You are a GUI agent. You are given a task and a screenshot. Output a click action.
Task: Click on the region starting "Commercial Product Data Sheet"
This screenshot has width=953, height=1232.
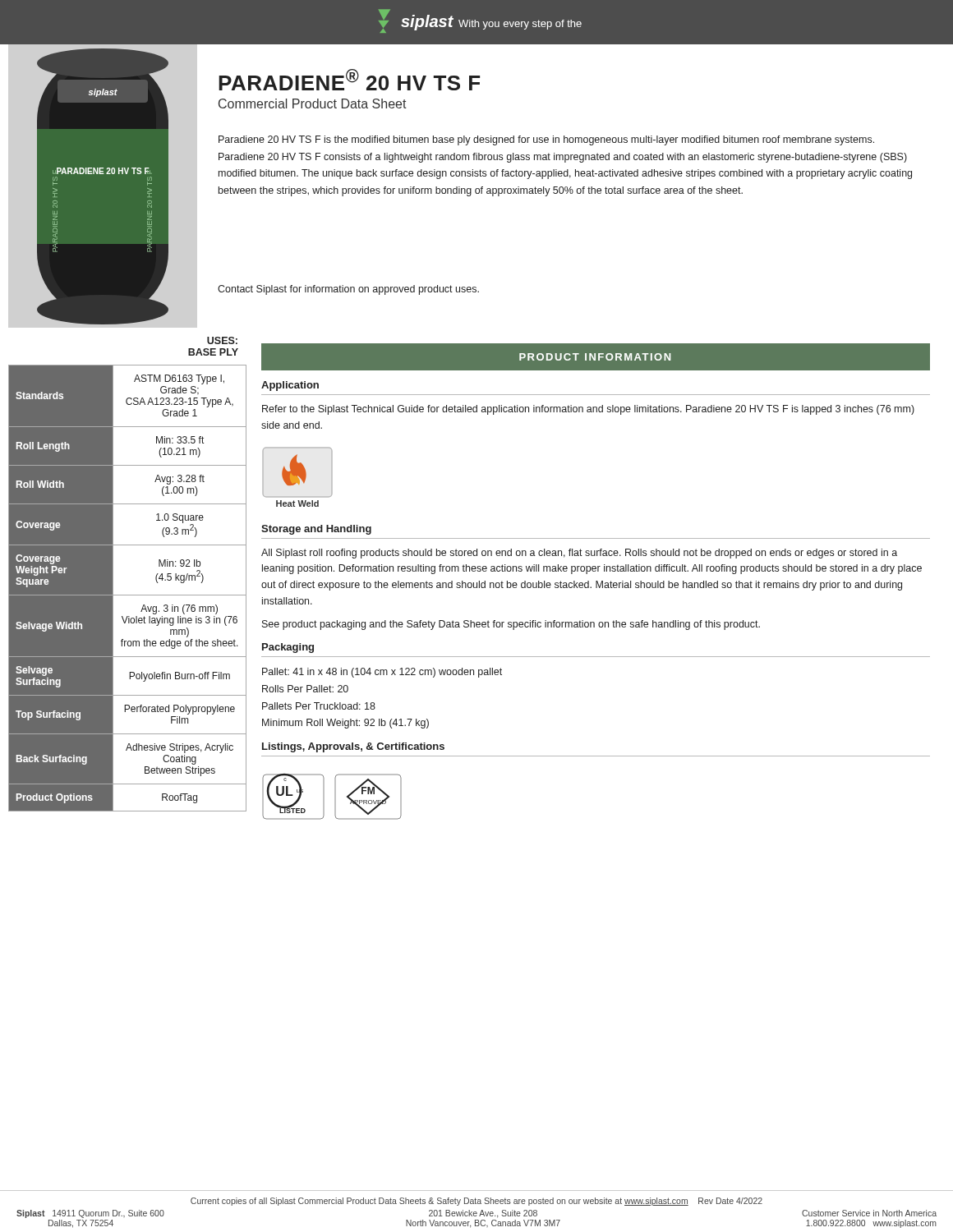(312, 104)
